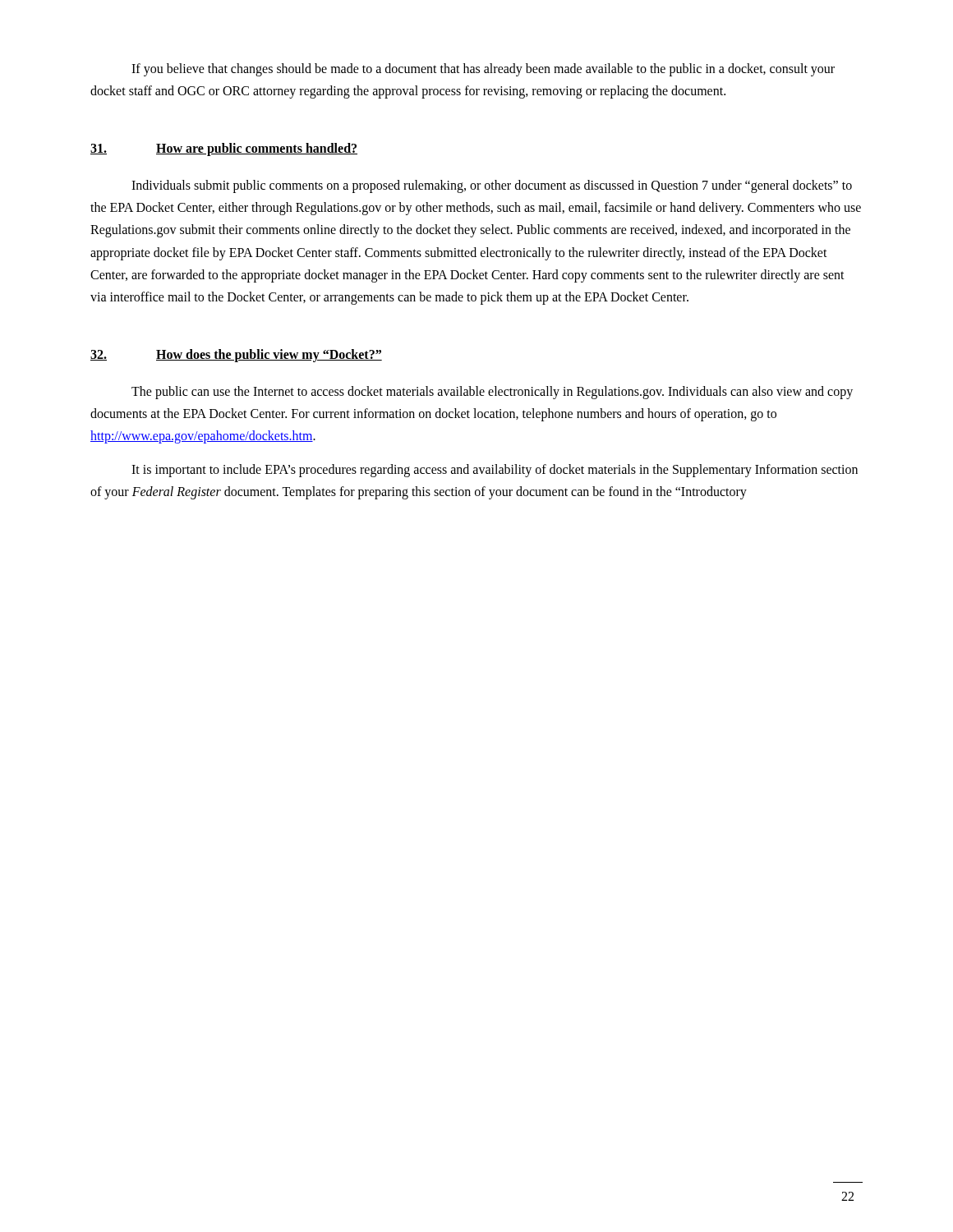Click on the text starting "The public can use the Internet to access"
This screenshot has width=953, height=1232.
(x=472, y=413)
